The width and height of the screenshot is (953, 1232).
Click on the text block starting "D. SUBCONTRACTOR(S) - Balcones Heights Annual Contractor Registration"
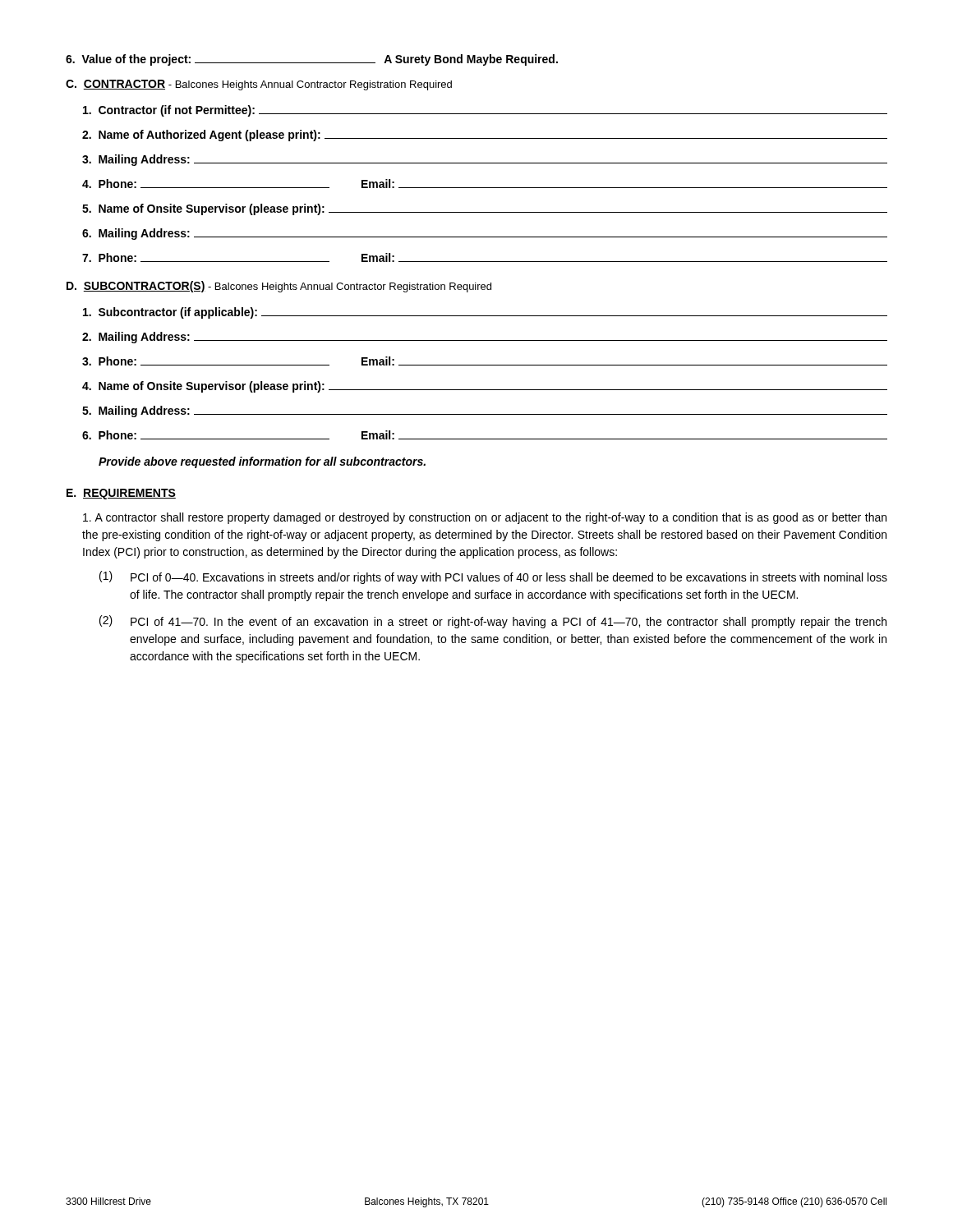click(279, 286)
